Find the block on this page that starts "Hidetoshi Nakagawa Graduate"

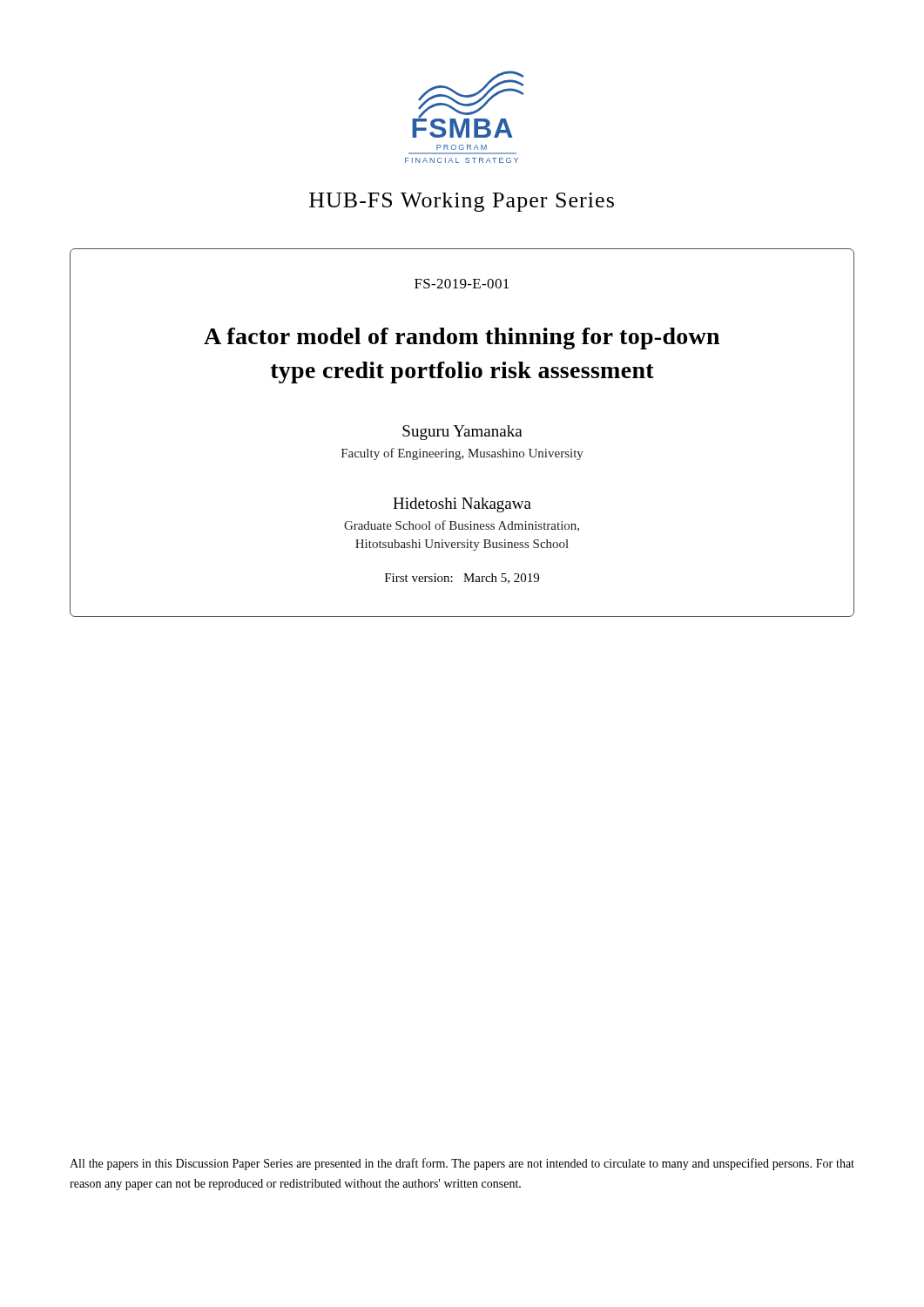[462, 524]
